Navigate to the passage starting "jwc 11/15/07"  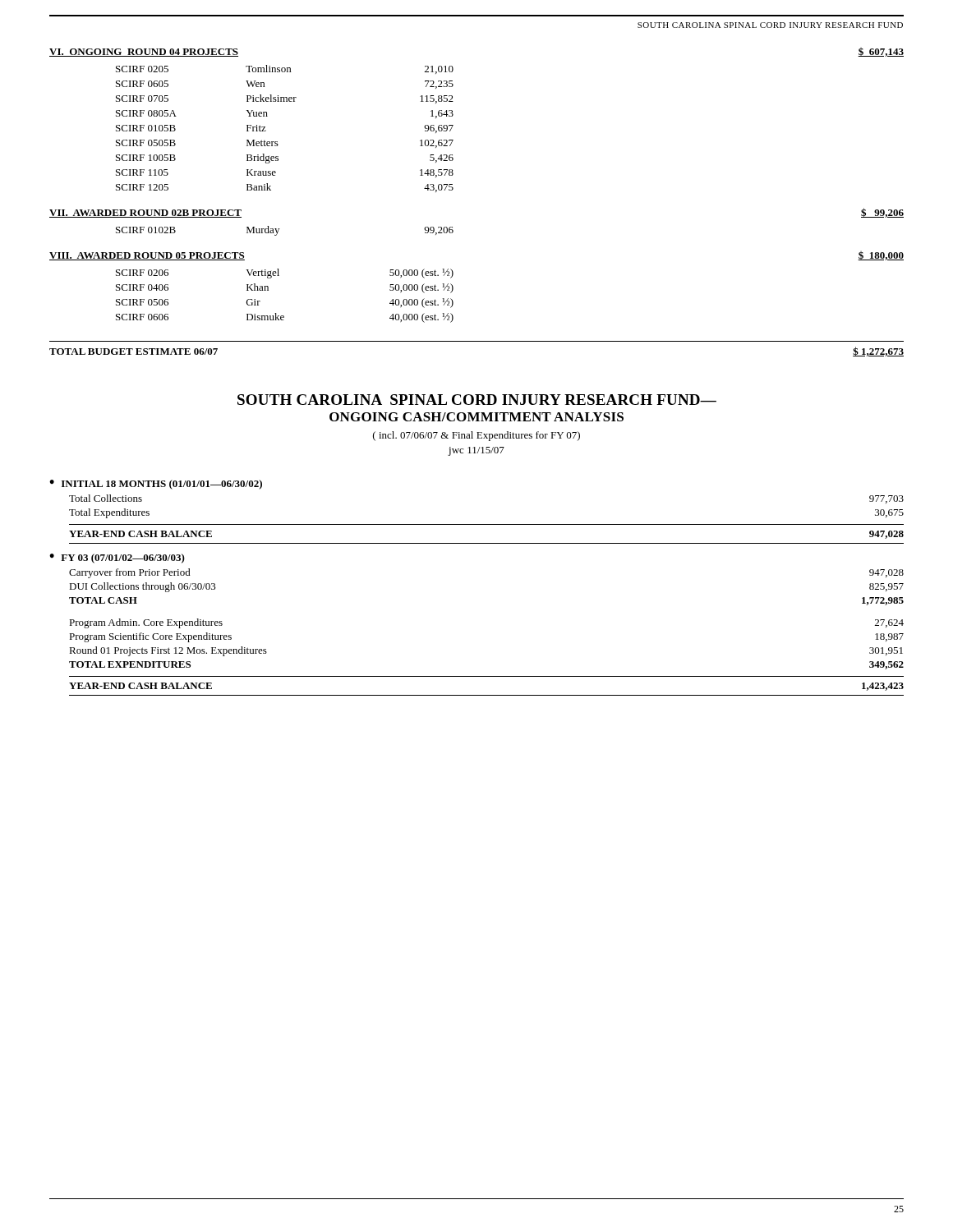pos(476,450)
